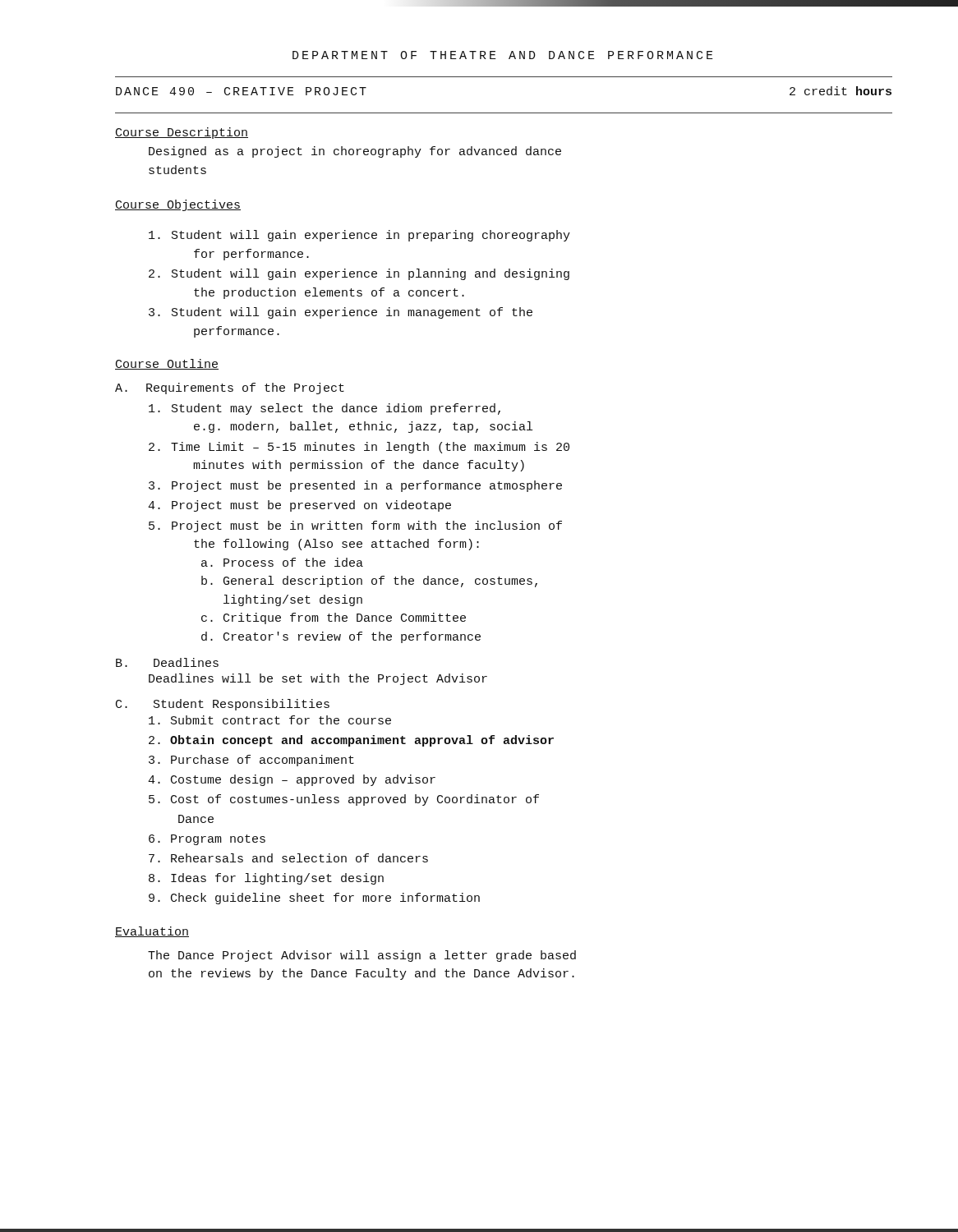This screenshot has height=1232, width=958.
Task: Point to the block beginning "Student will gain experience in preparing"
Action: (359, 246)
